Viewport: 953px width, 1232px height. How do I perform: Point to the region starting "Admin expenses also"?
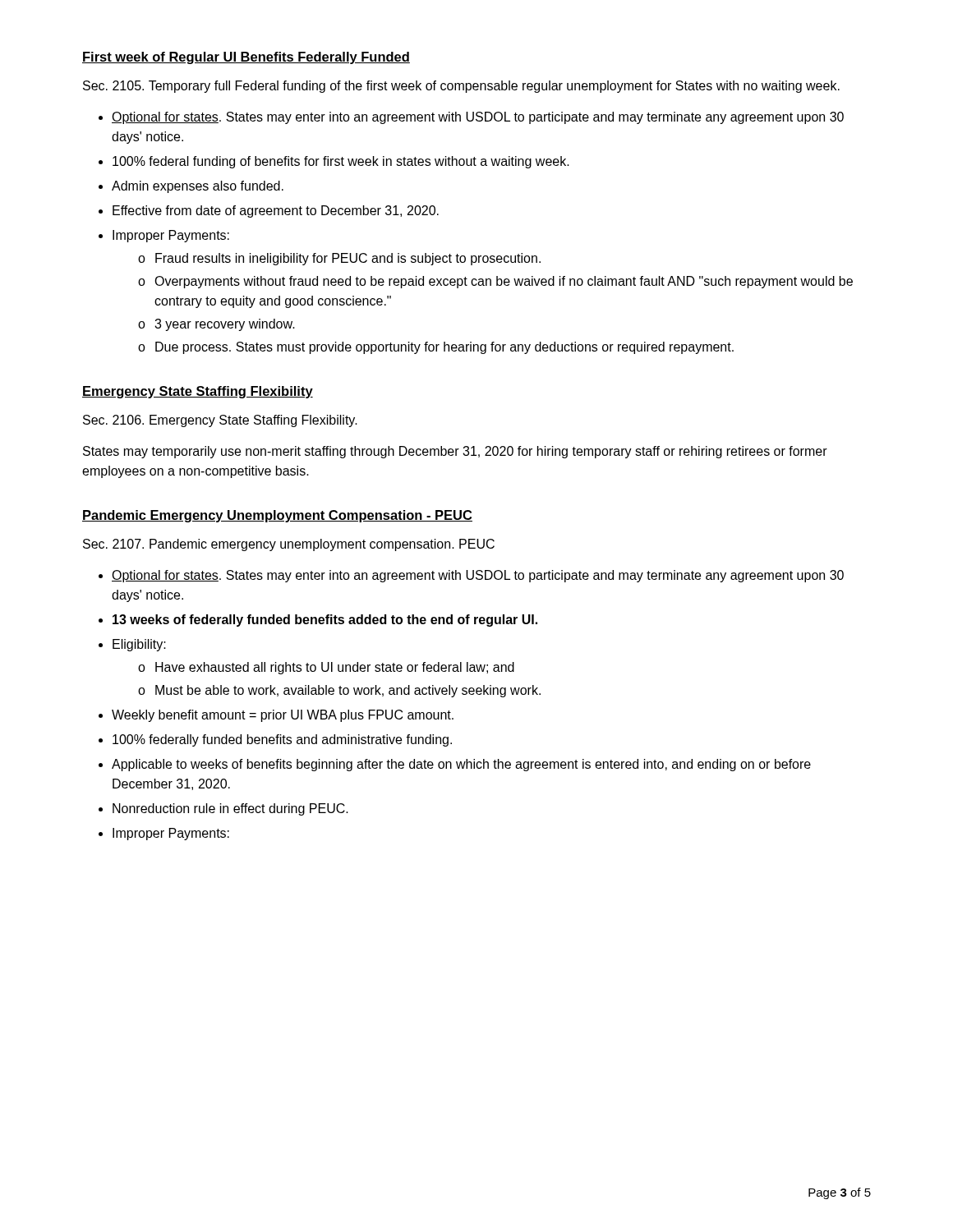click(198, 186)
